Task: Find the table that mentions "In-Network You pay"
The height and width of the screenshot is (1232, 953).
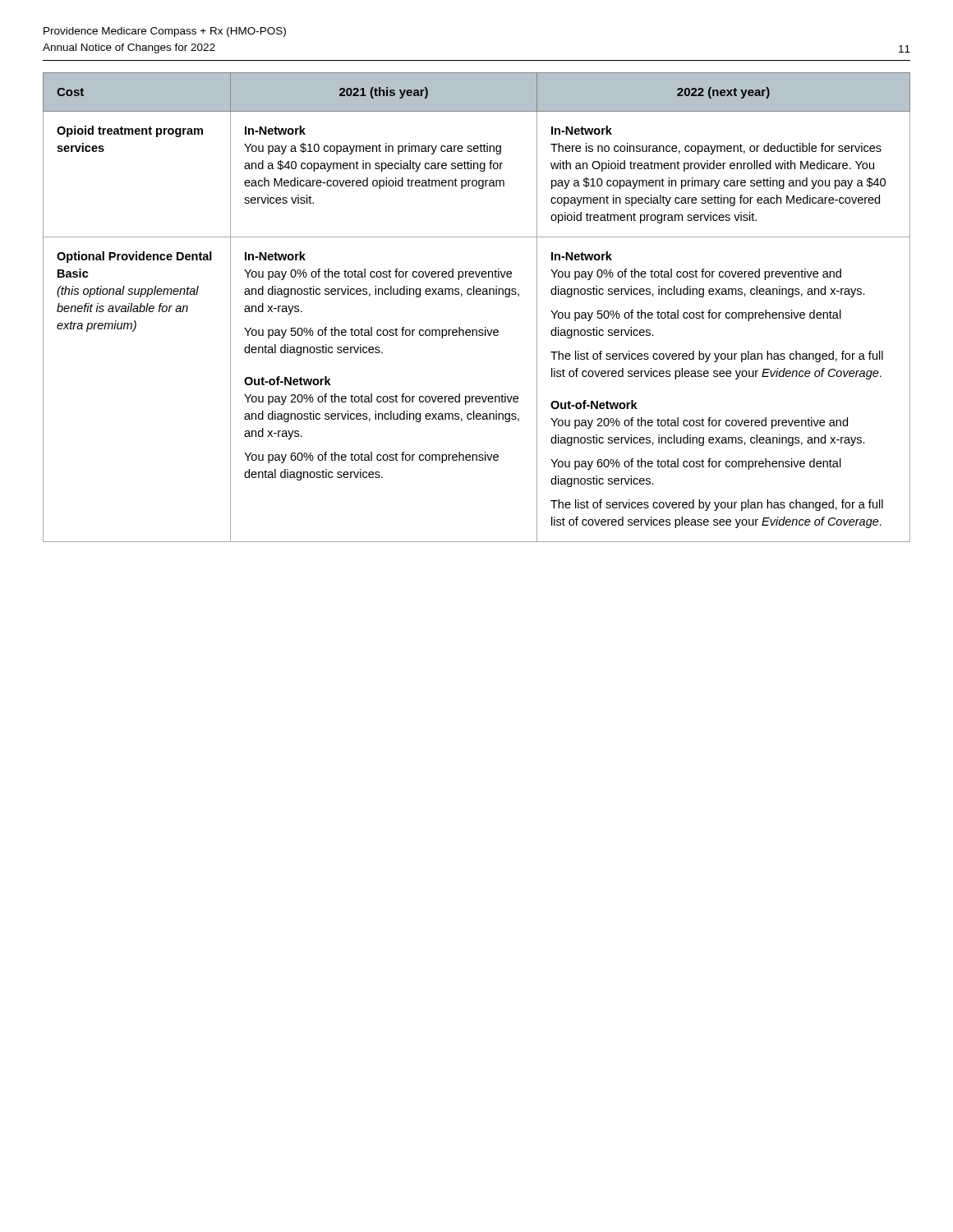Action: (x=476, y=640)
